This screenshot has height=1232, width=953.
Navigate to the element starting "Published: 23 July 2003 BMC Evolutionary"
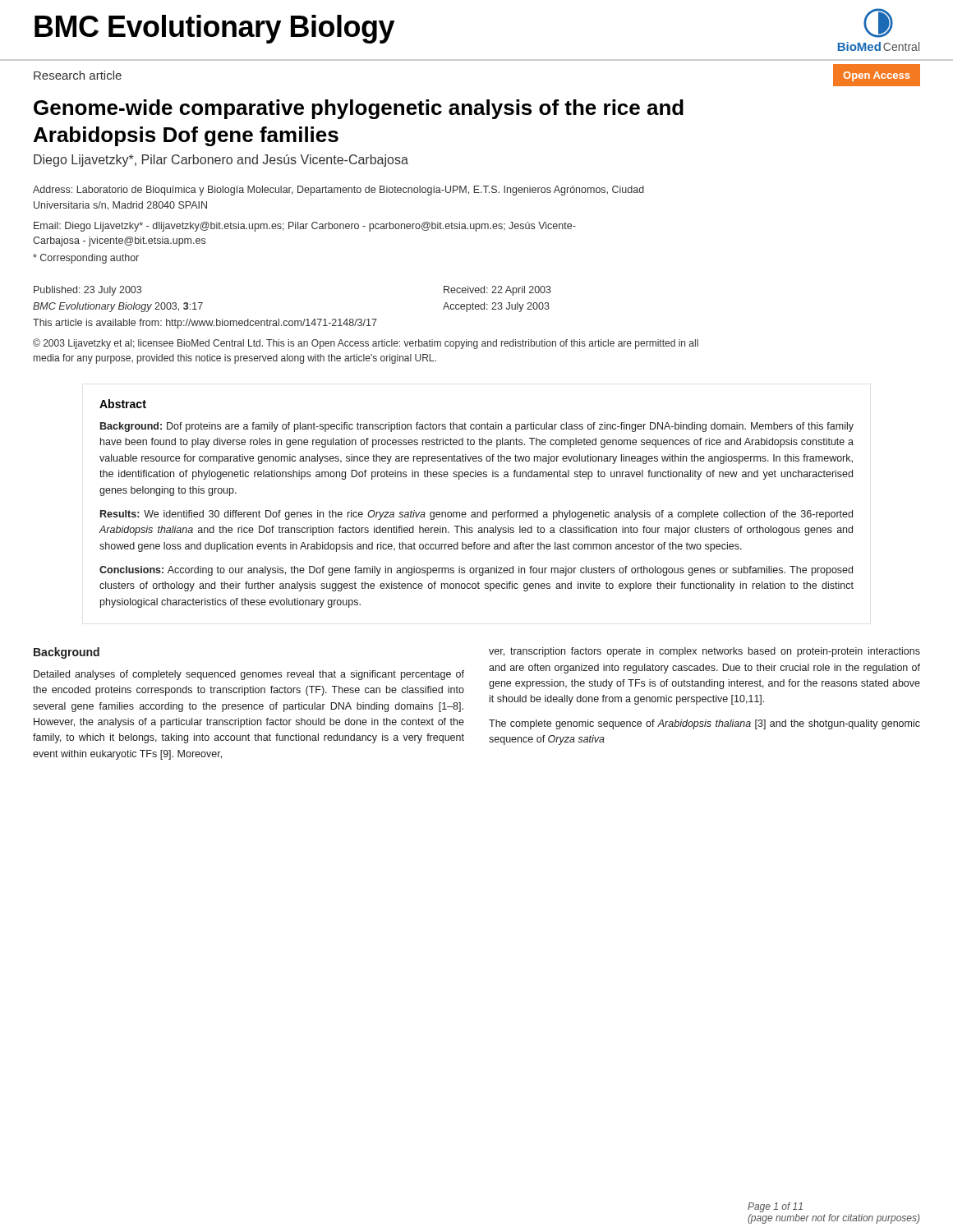pos(205,306)
